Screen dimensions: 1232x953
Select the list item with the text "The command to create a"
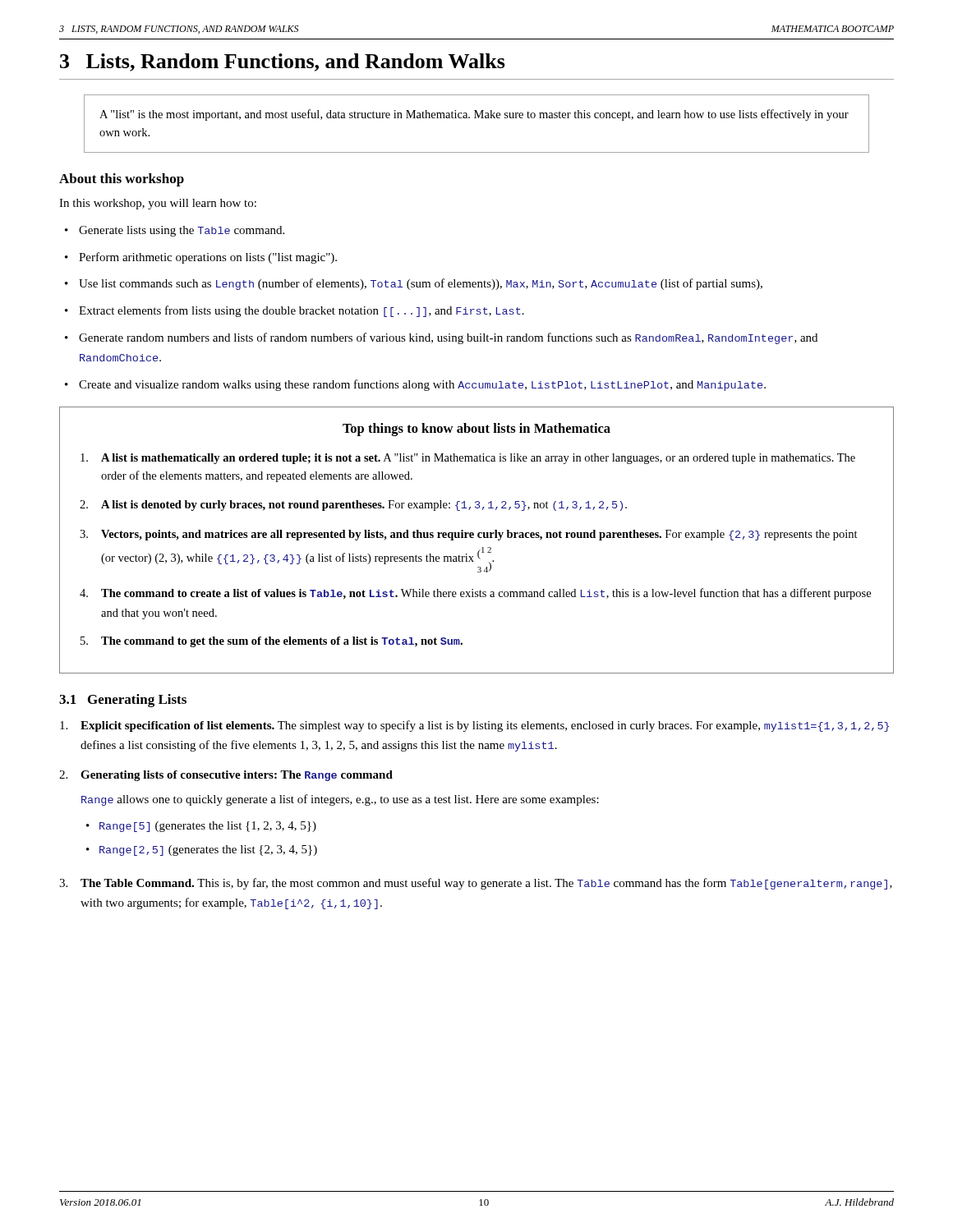point(487,603)
